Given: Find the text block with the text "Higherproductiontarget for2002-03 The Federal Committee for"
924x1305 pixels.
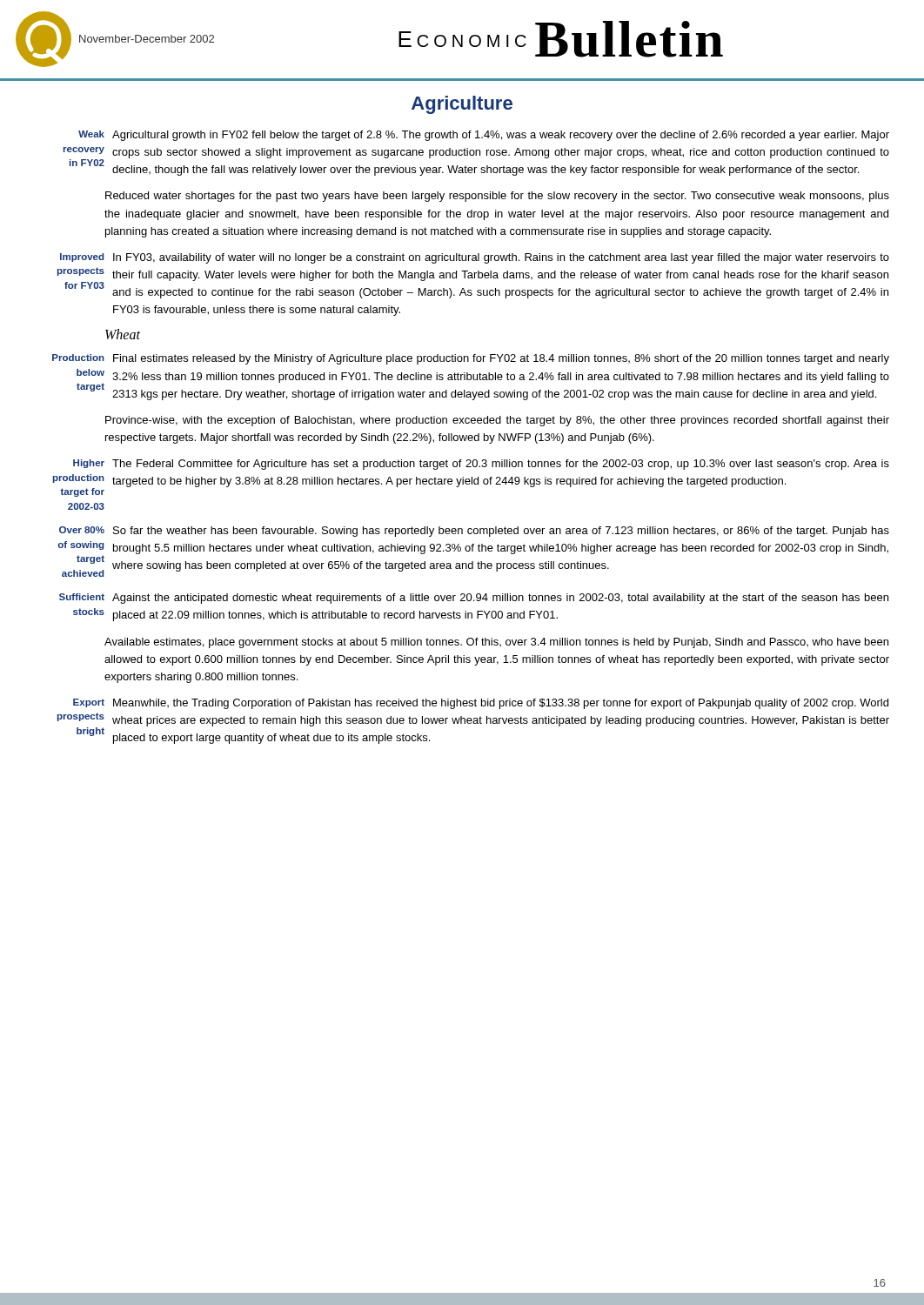Looking at the screenshot, I should pyautogui.click(x=462, y=484).
